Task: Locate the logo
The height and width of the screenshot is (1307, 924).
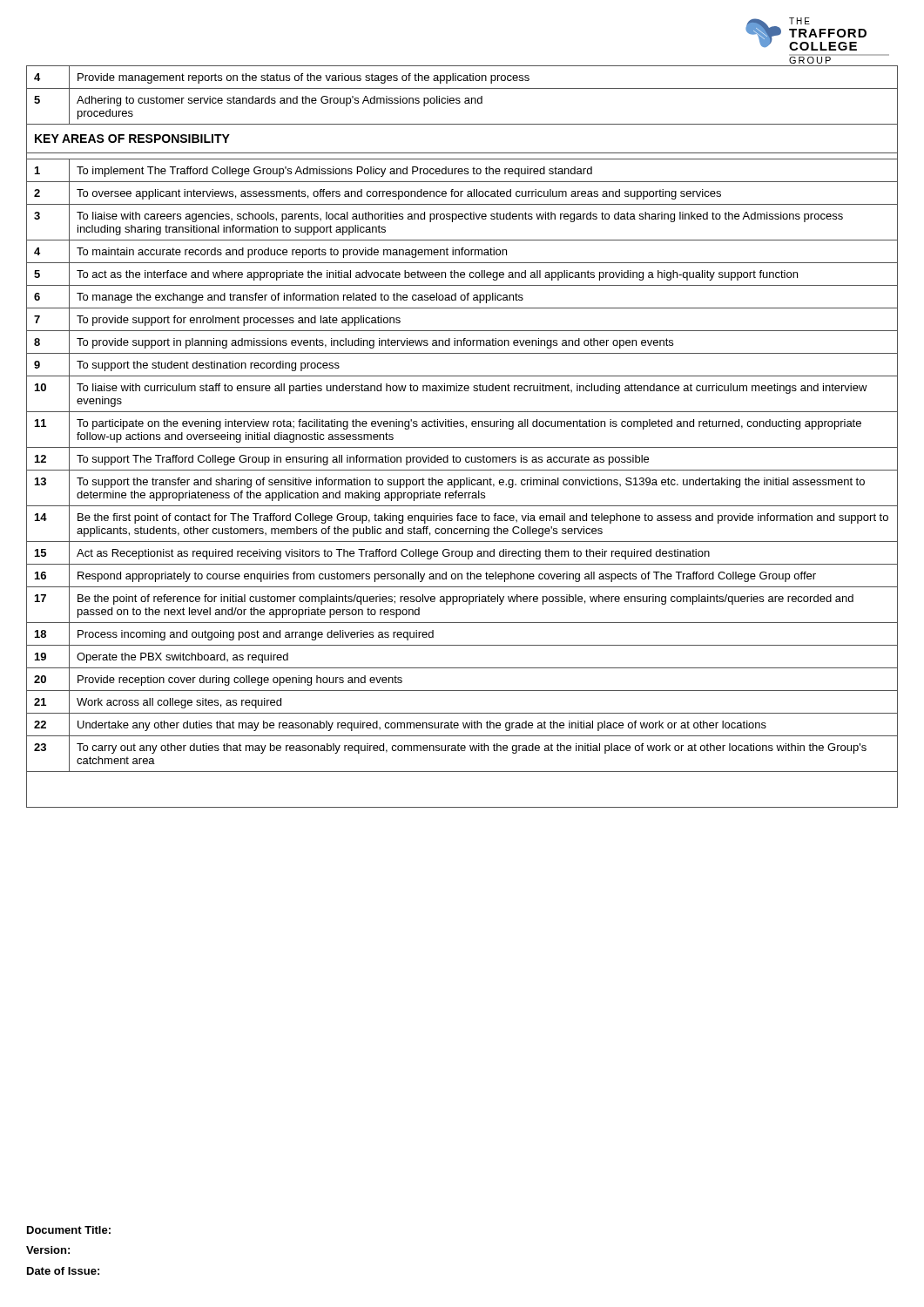Action: click(819, 37)
